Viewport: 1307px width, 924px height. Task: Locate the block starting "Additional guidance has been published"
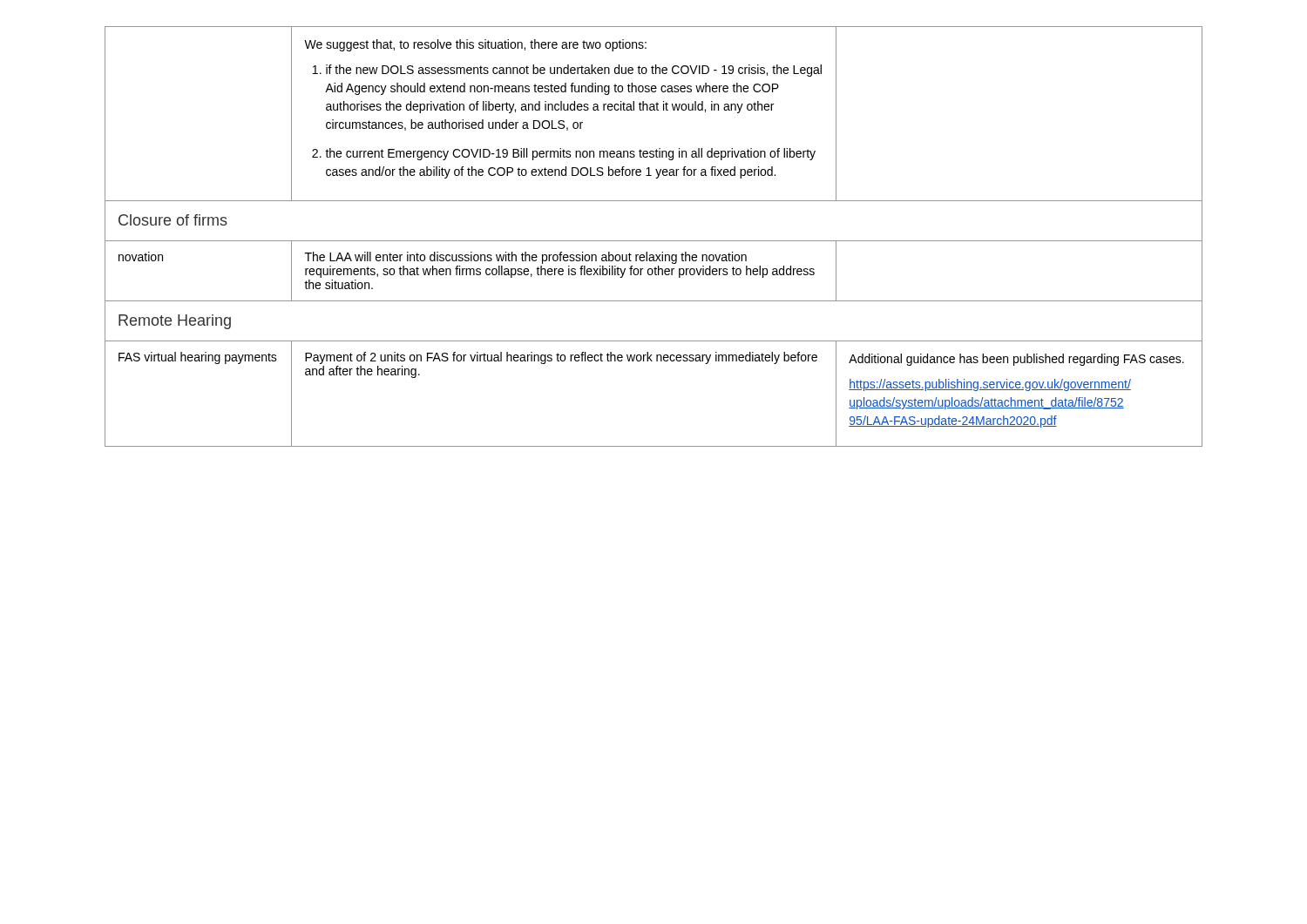pyautogui.click(x=1019, y=390)
